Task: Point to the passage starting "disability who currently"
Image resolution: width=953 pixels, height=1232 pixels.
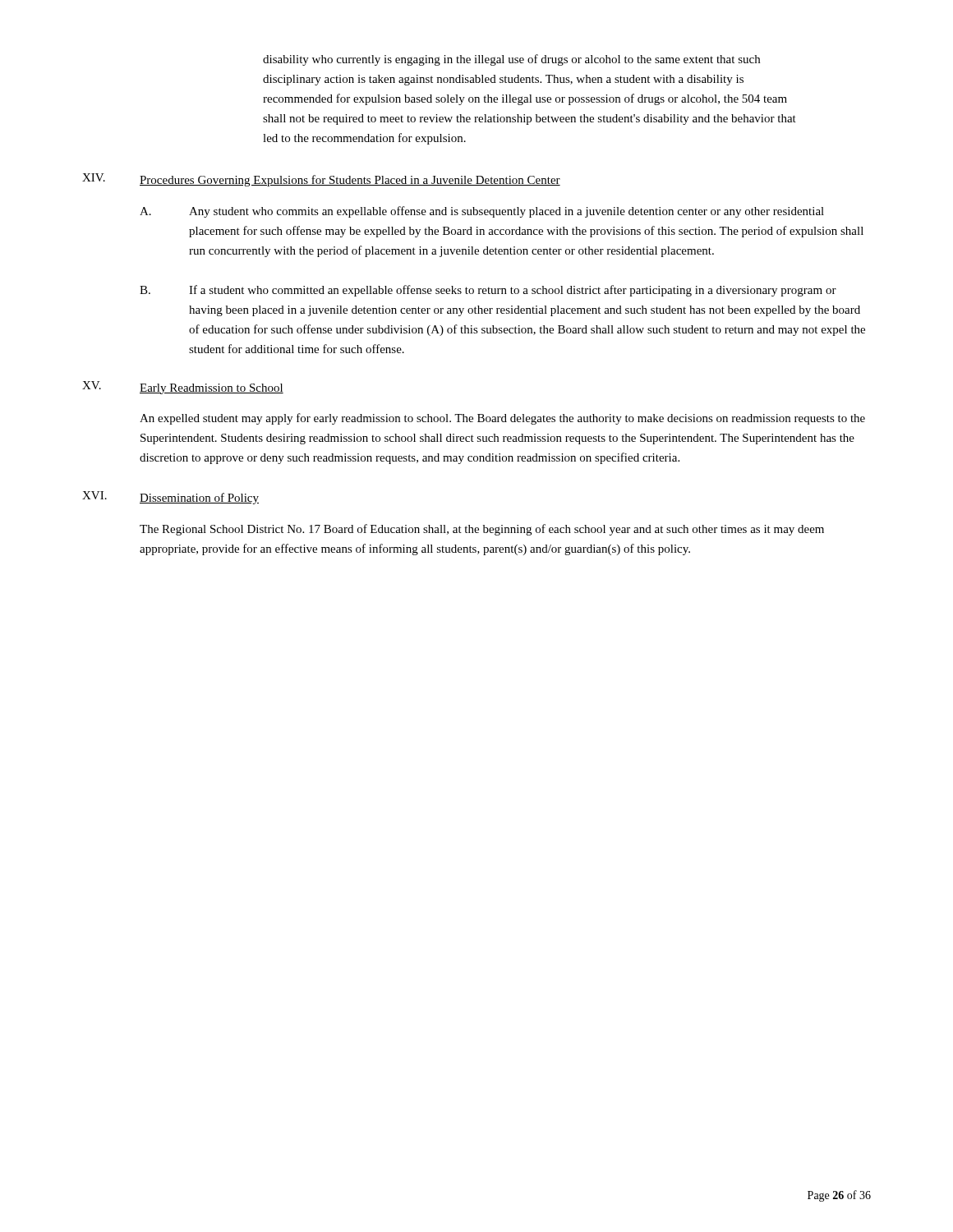Action: point(529,99)
